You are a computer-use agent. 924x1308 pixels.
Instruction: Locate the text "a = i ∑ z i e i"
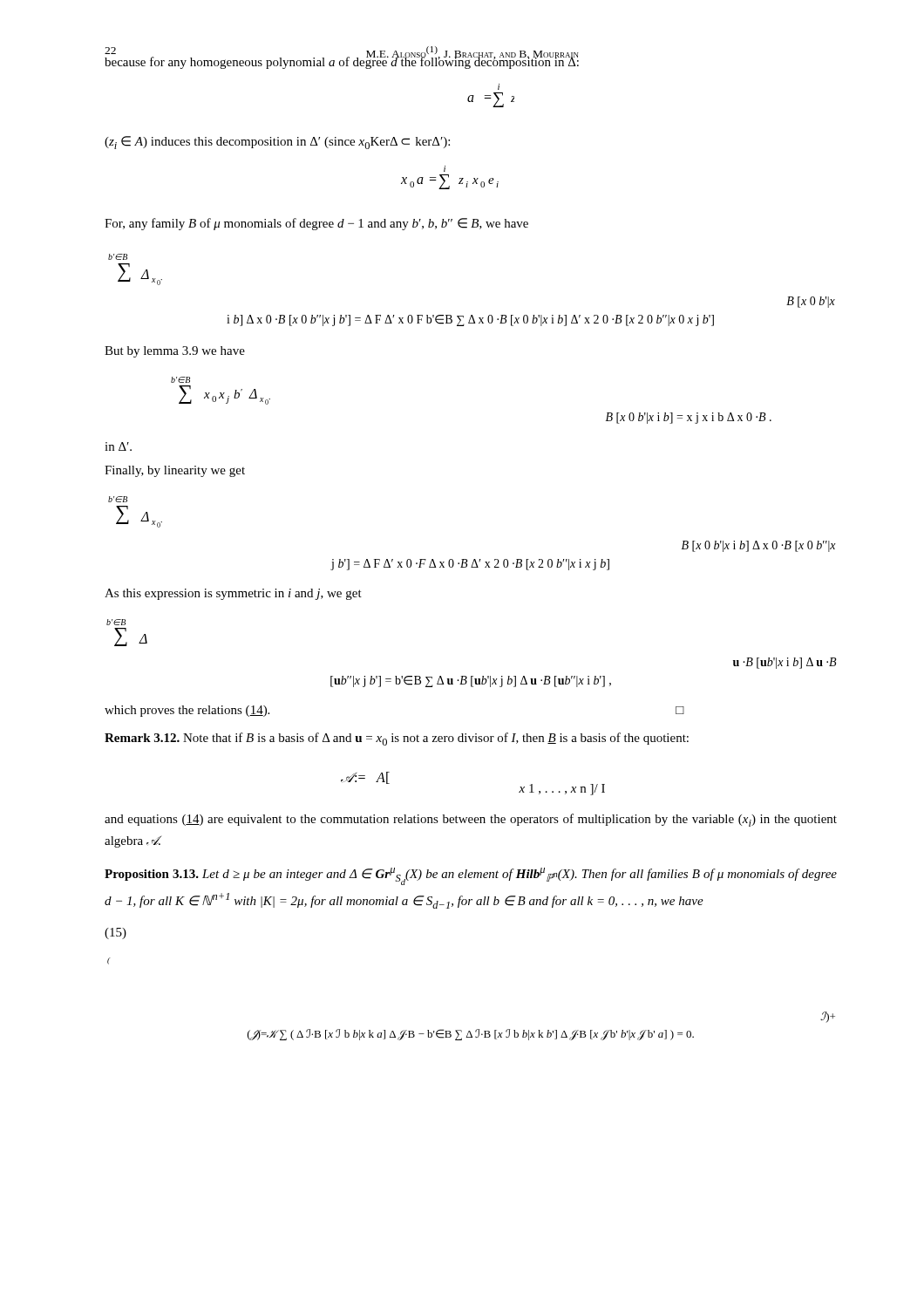coord(480,99)
